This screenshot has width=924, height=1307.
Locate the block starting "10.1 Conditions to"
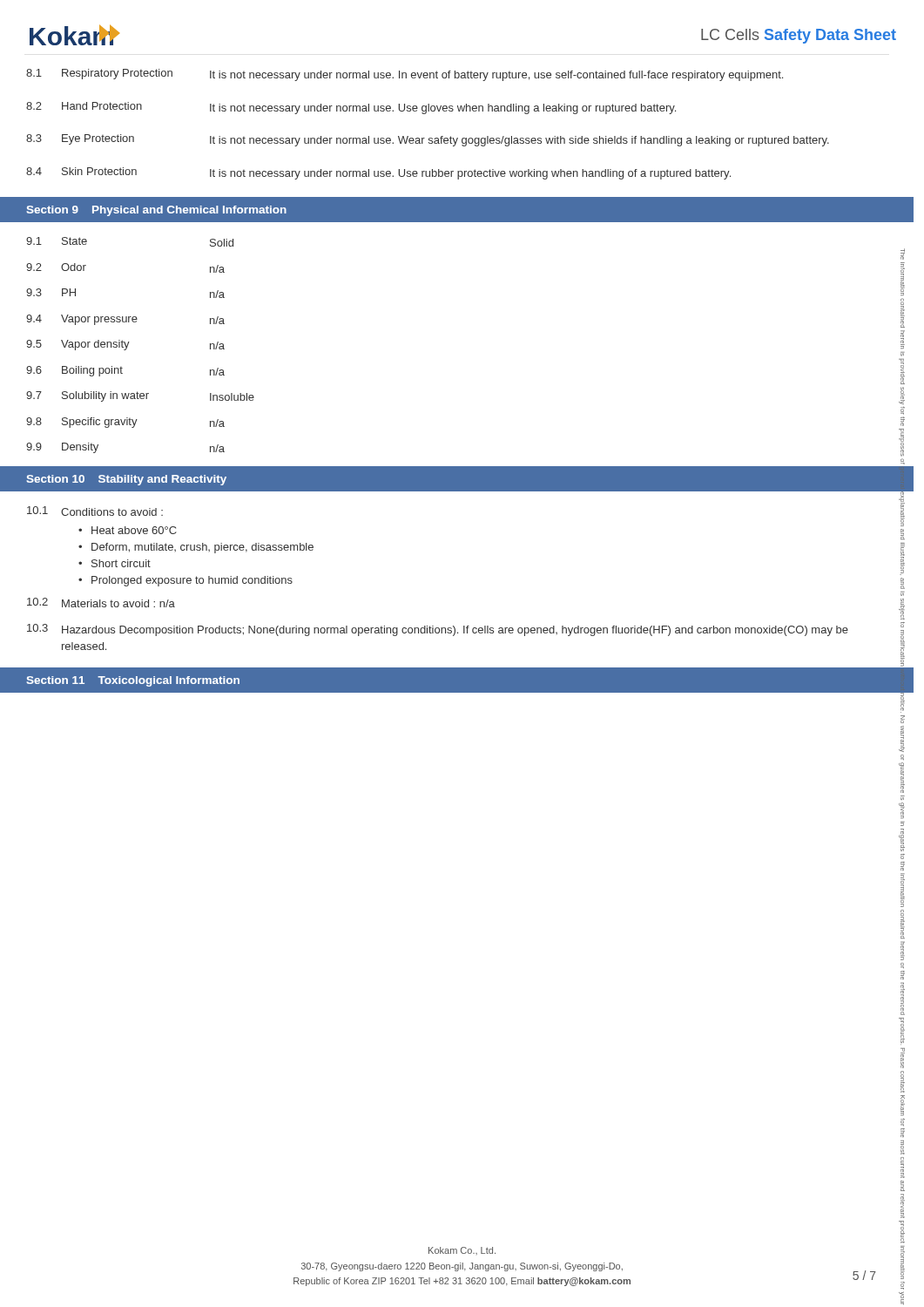point(95,511)
